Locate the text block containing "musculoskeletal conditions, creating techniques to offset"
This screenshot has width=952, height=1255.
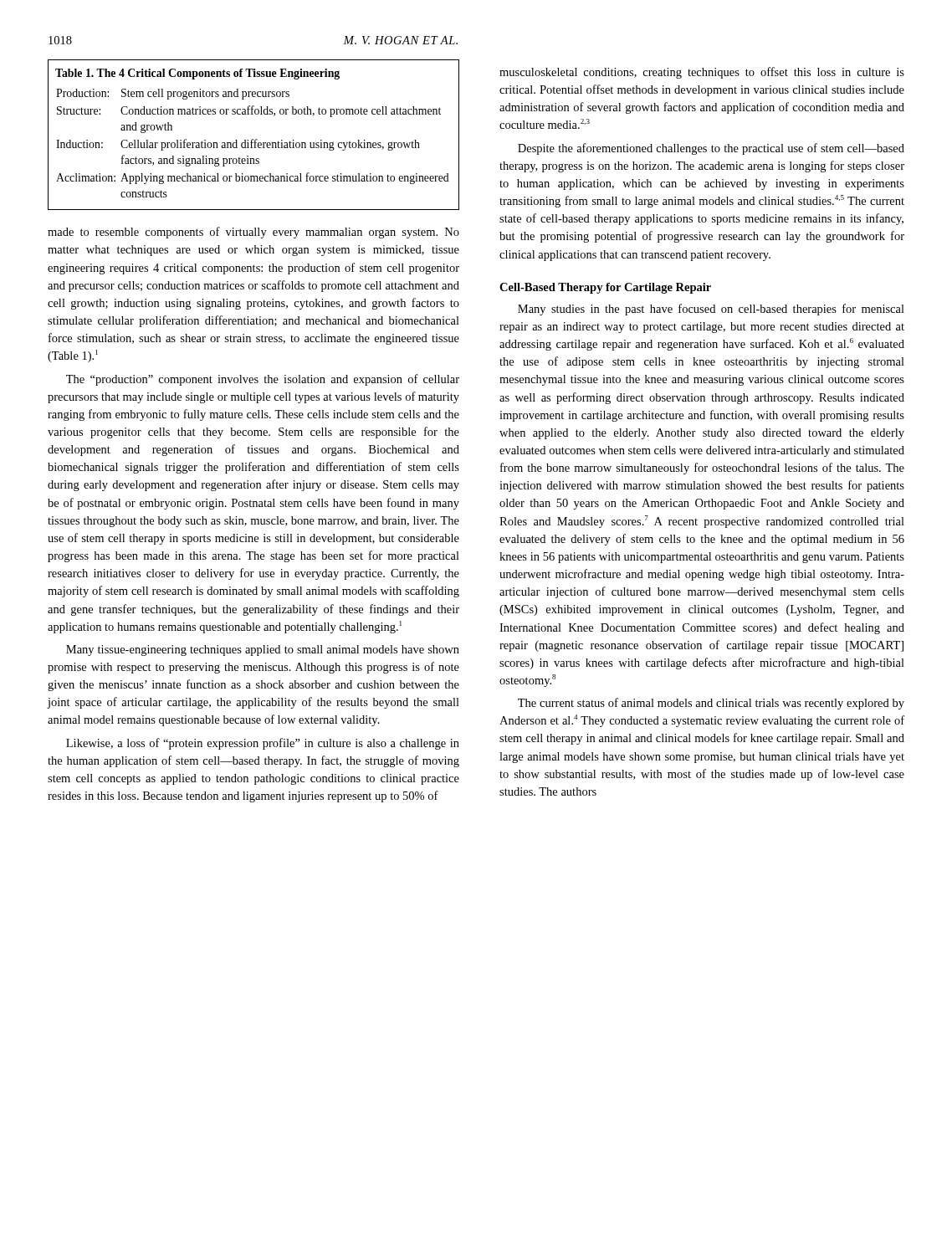(x=702, y=99)
